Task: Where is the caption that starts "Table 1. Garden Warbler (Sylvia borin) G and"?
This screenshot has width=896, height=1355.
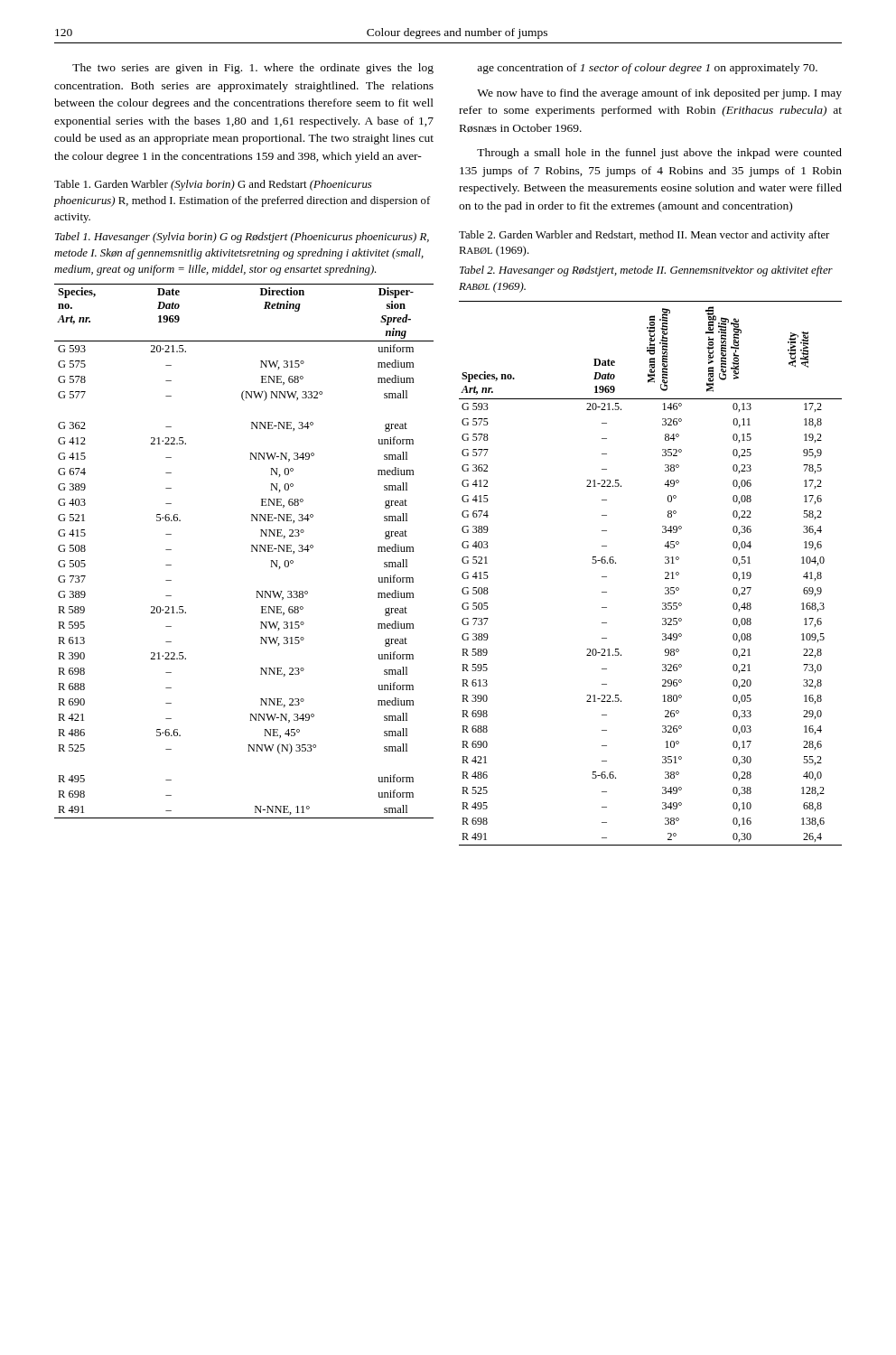Action: (x=242, y=201)
